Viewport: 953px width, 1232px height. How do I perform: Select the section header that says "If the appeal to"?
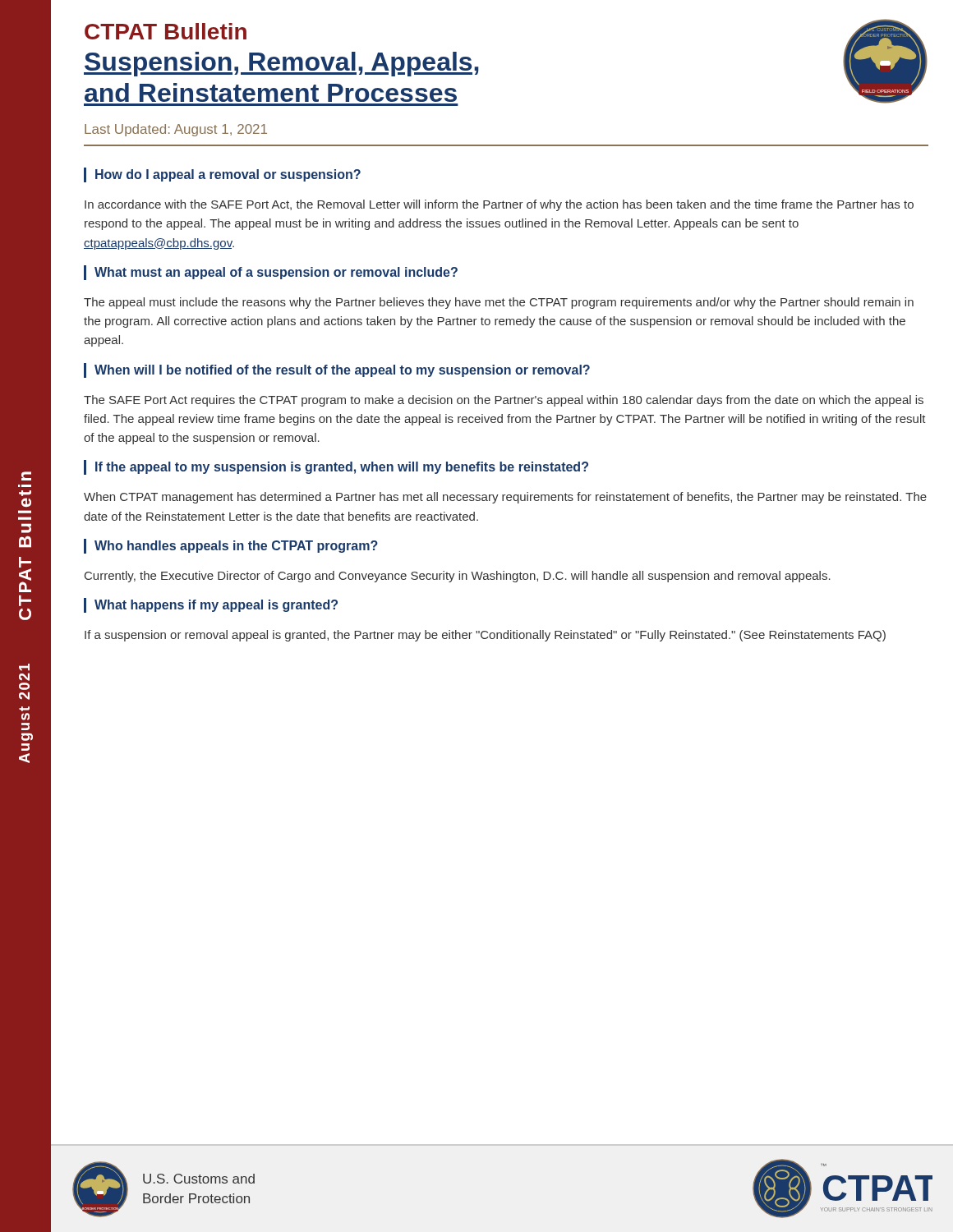tap(511, 468)
